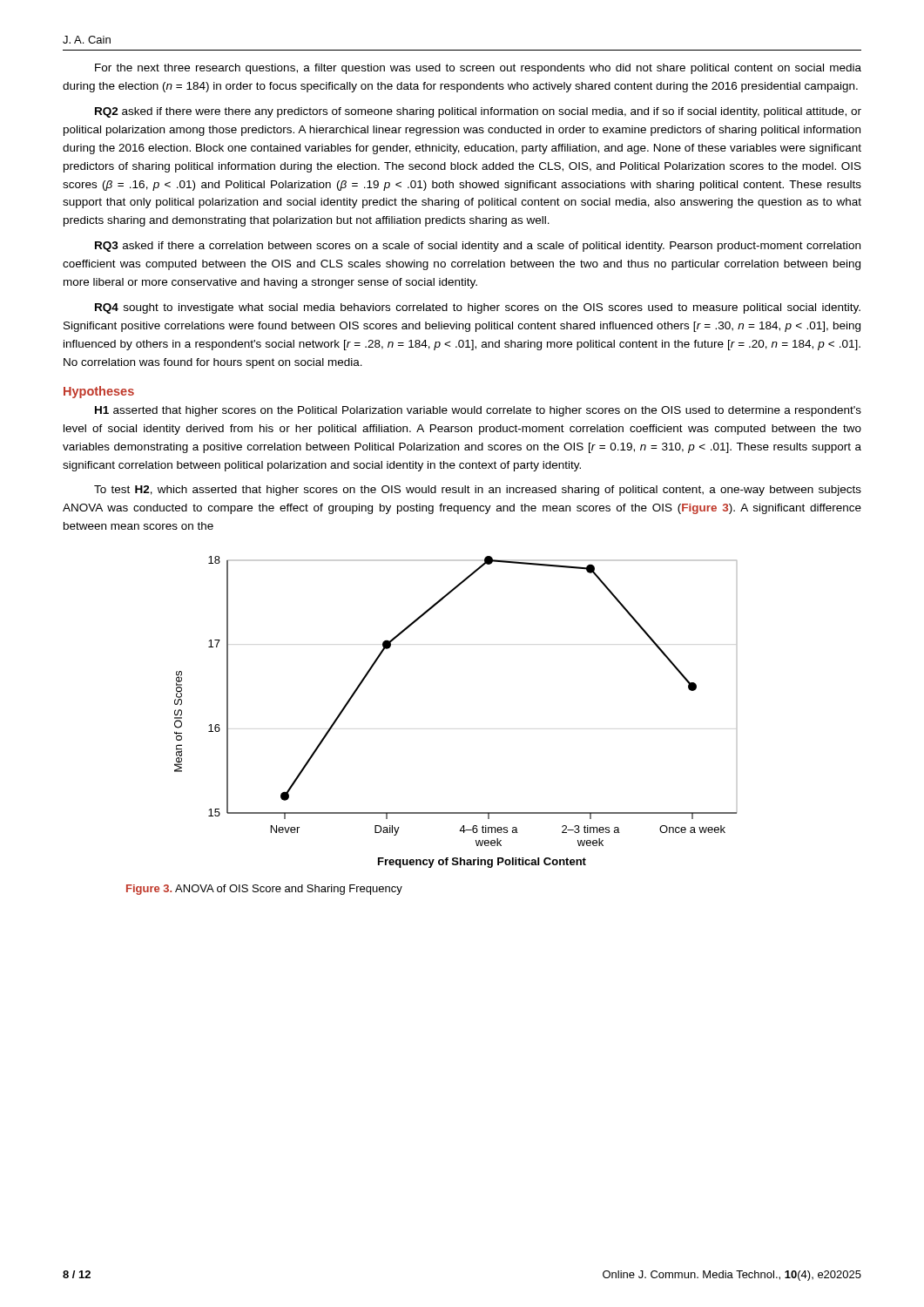Navigate to the text starting "To test H2,"
924x1307 pixels.
(x=462, y=508)
